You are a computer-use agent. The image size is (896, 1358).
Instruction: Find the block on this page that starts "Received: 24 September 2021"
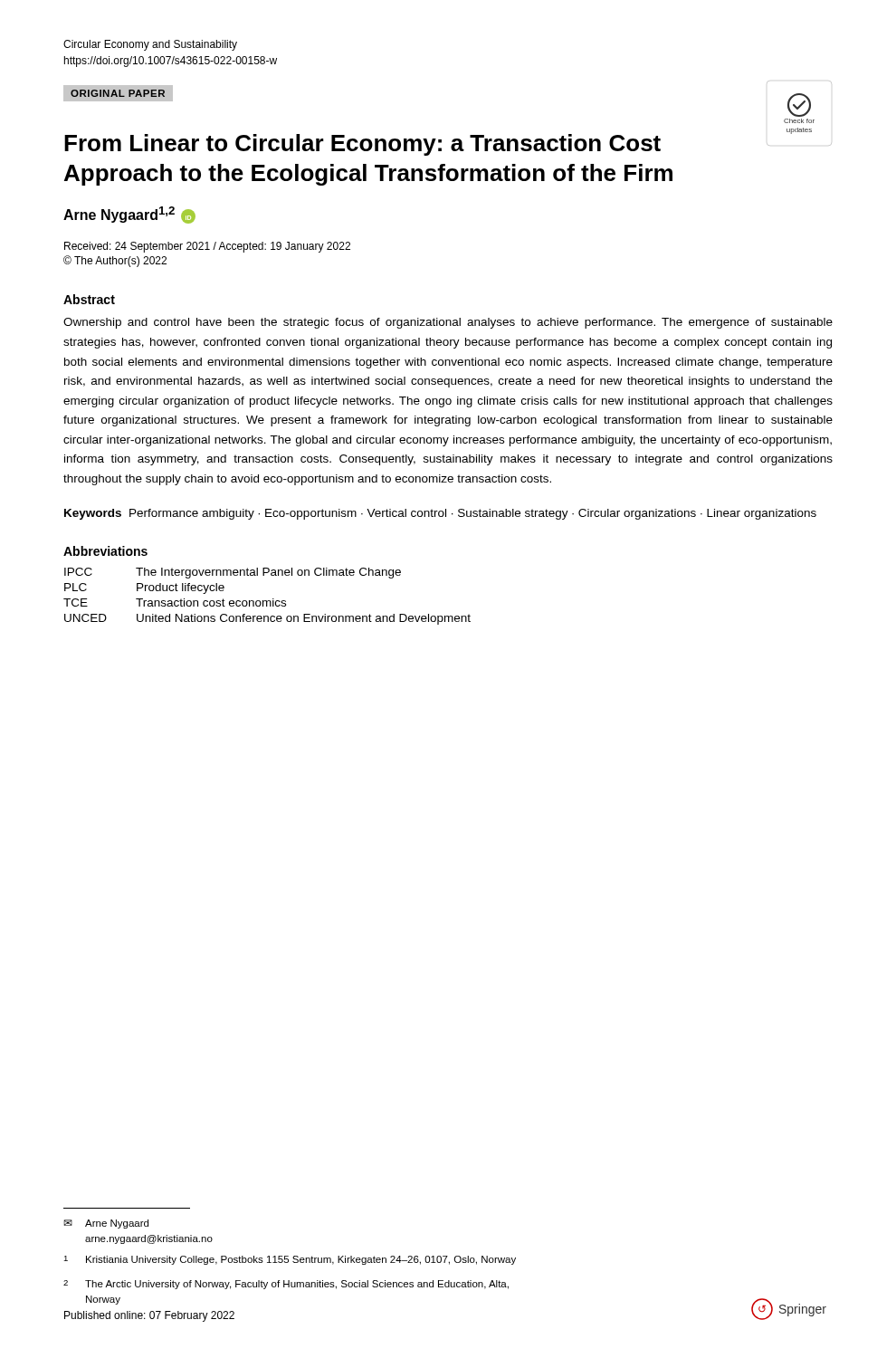pyautogui.click(x=207, y=247)
